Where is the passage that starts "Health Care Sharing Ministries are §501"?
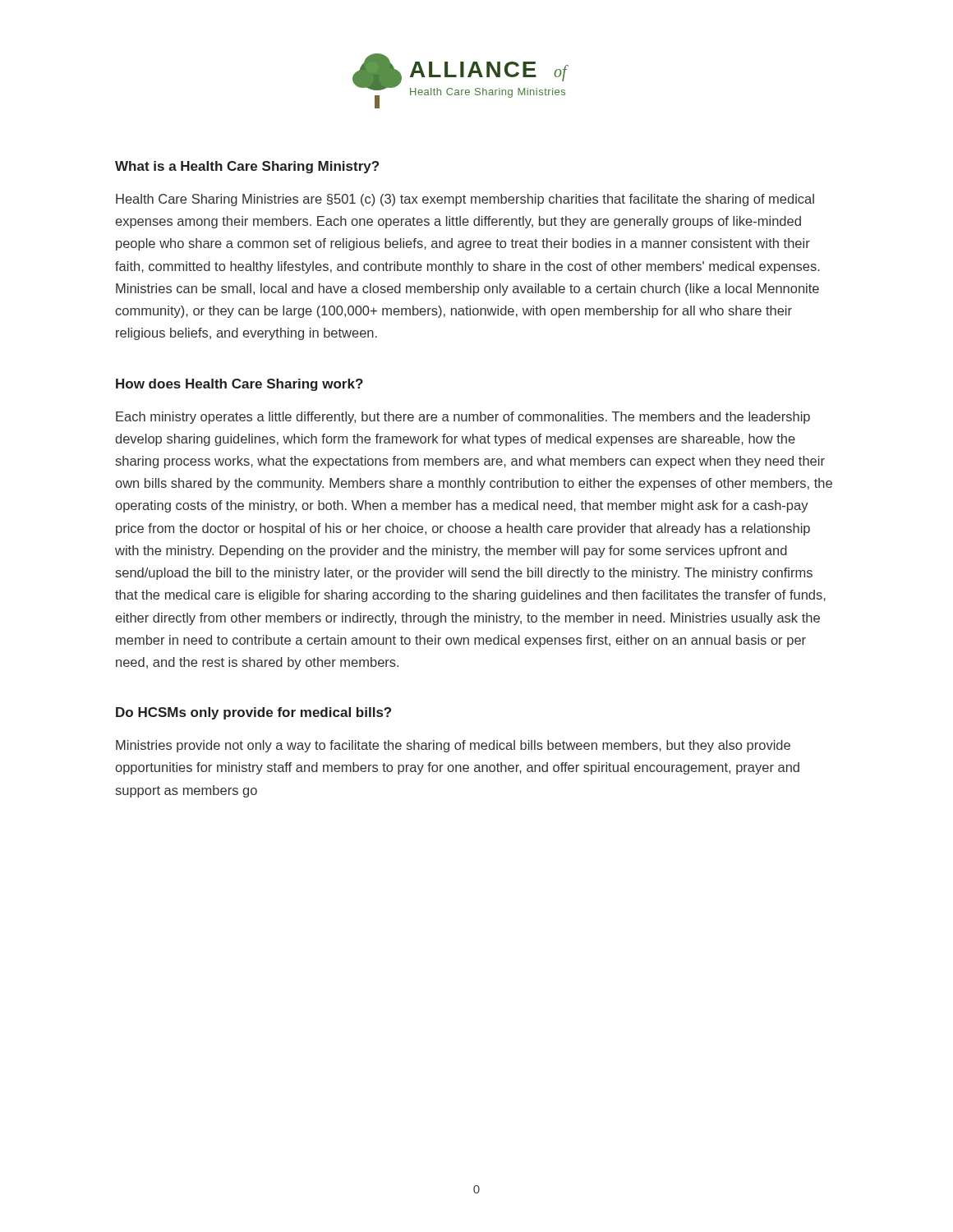 468,266
